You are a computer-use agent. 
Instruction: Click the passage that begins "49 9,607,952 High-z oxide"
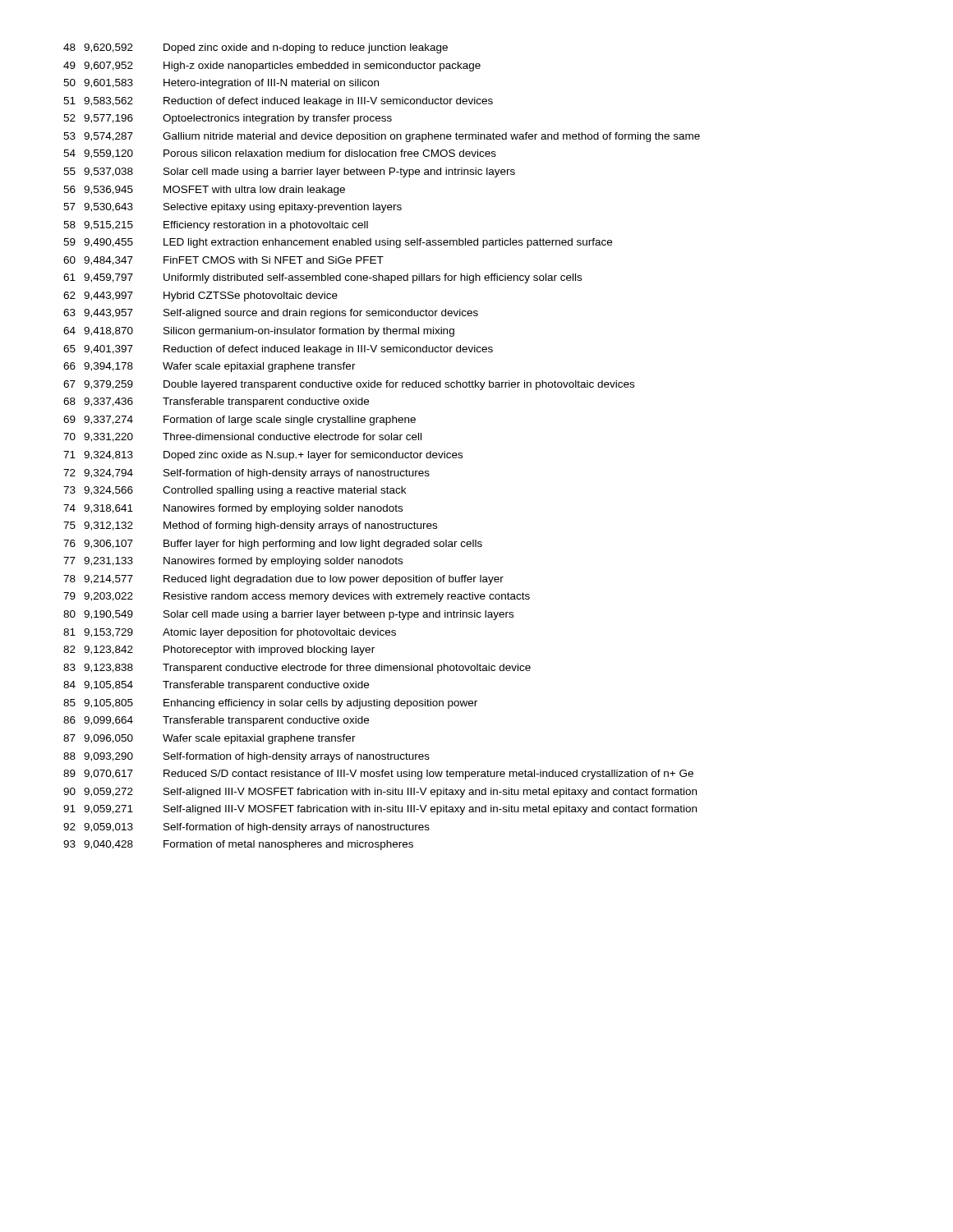476,65
